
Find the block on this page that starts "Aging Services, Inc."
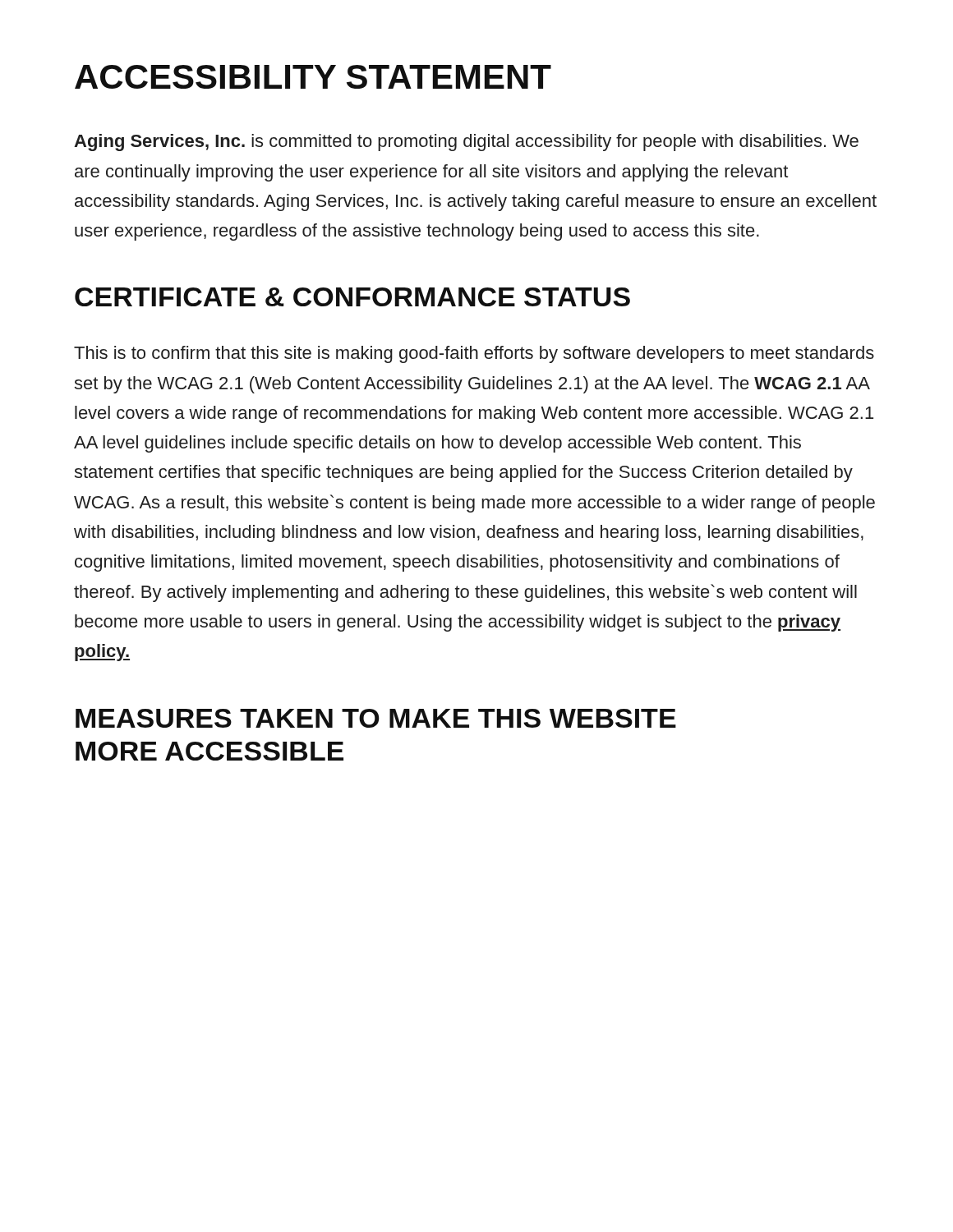click(475, 186)
